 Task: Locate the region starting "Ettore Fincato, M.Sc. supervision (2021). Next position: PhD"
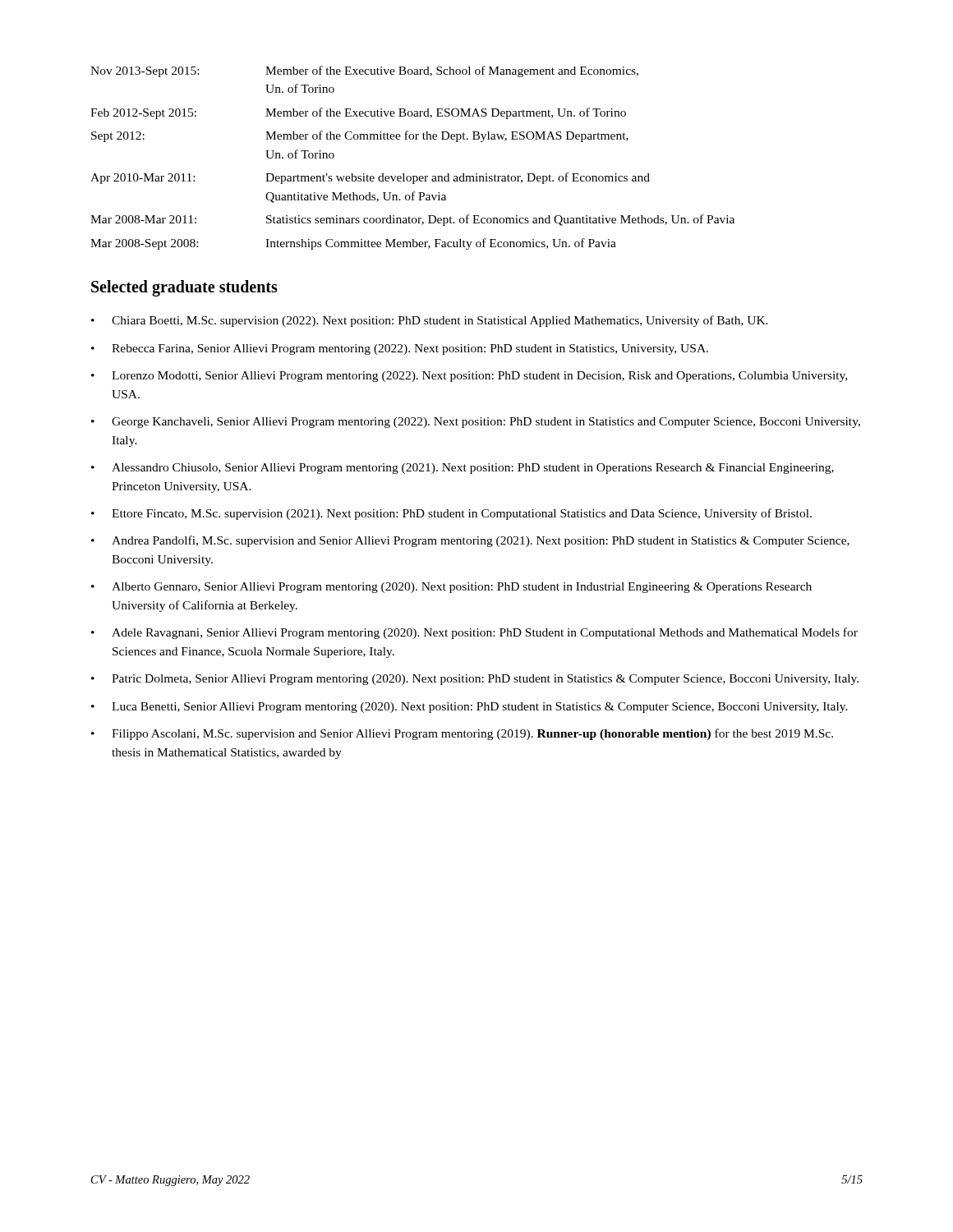coord(476,513)
